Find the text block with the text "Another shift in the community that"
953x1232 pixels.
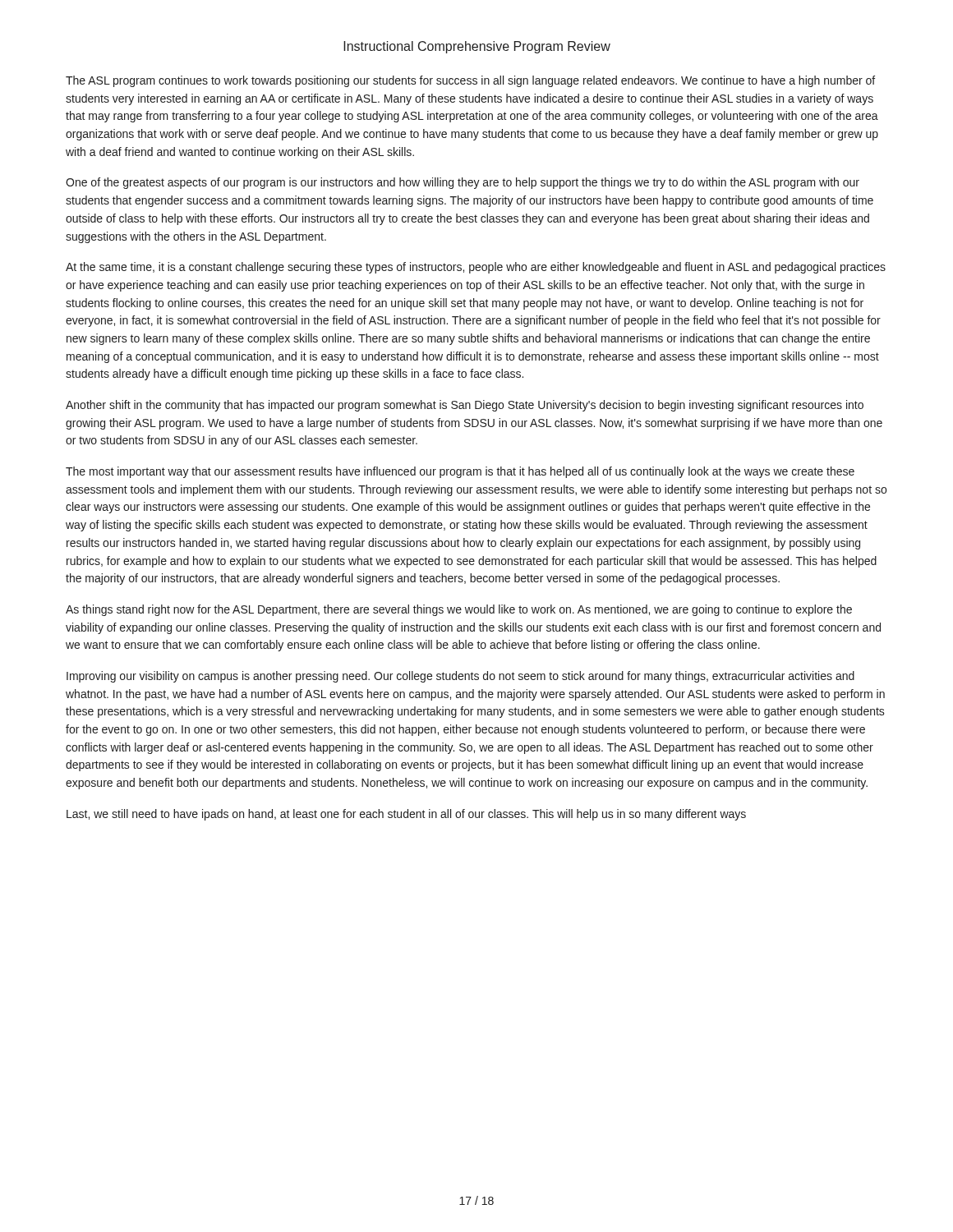point(474,423)
